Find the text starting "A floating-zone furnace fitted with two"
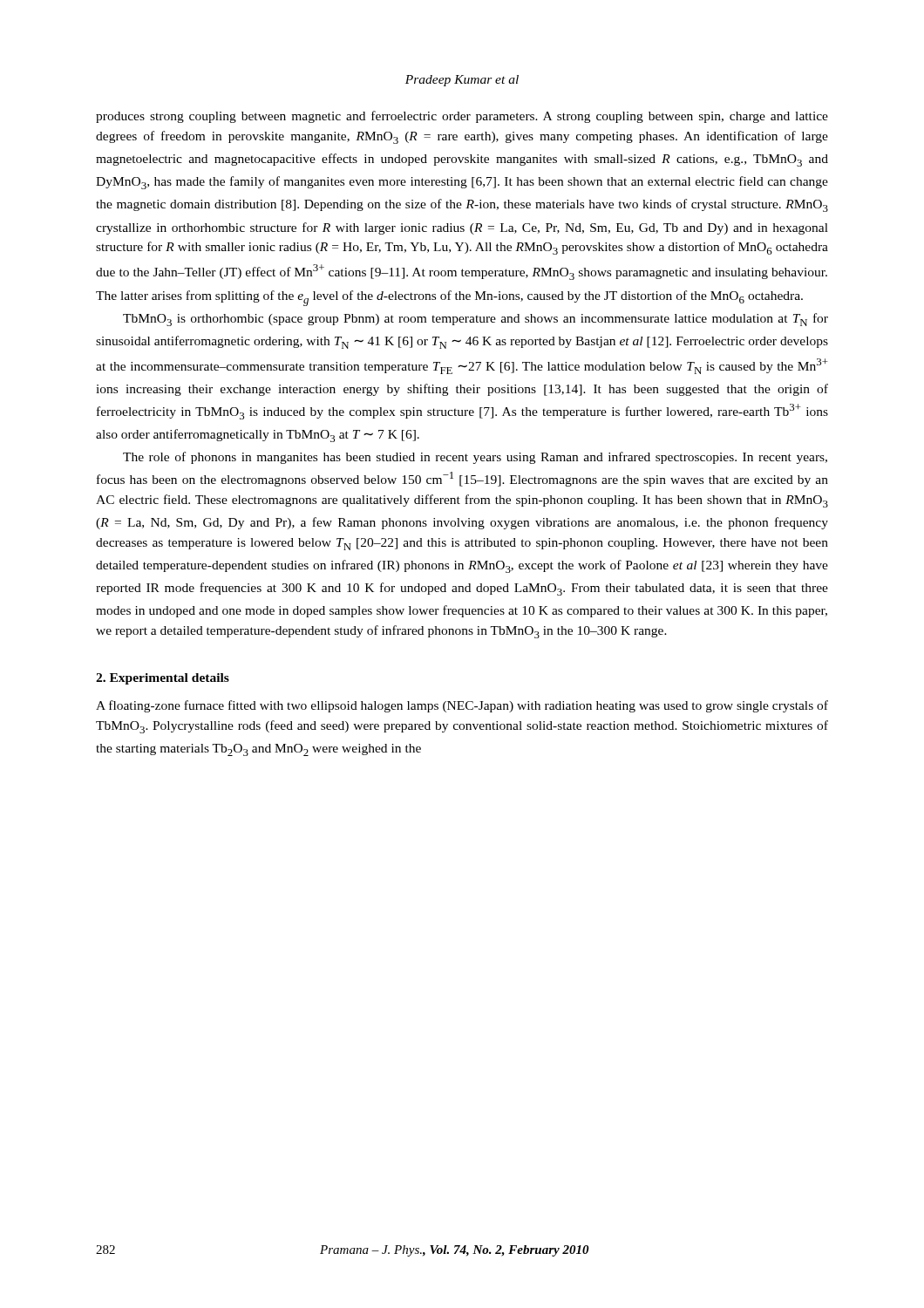This screenshot has width=924, height=1308. (462, 729)
